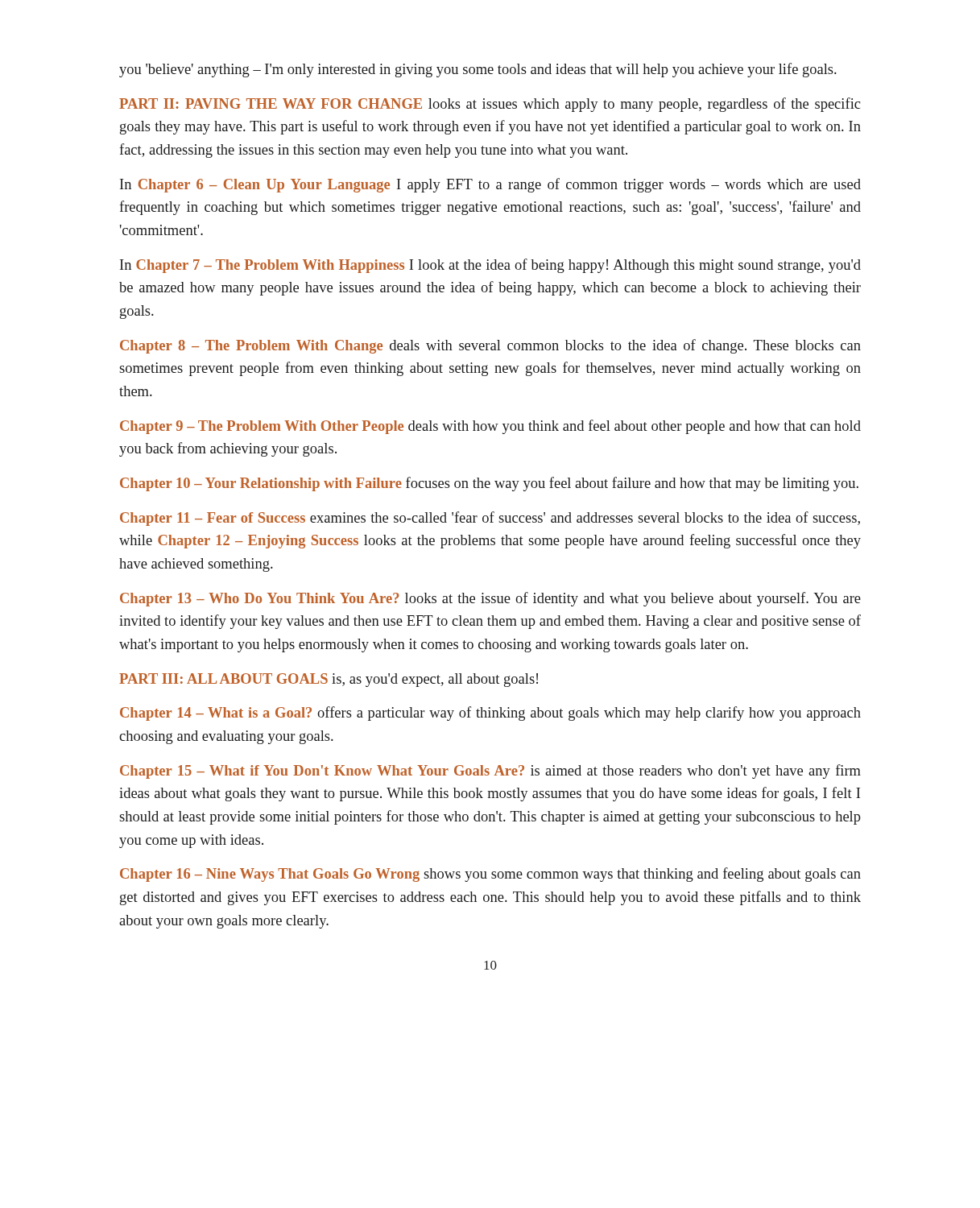Image resolution: width=980 pixels, height=1208 pixels.
Task: Navigate to the text block starting "Chapter 13 – Who Do"
Action: (x=490, y=621)
